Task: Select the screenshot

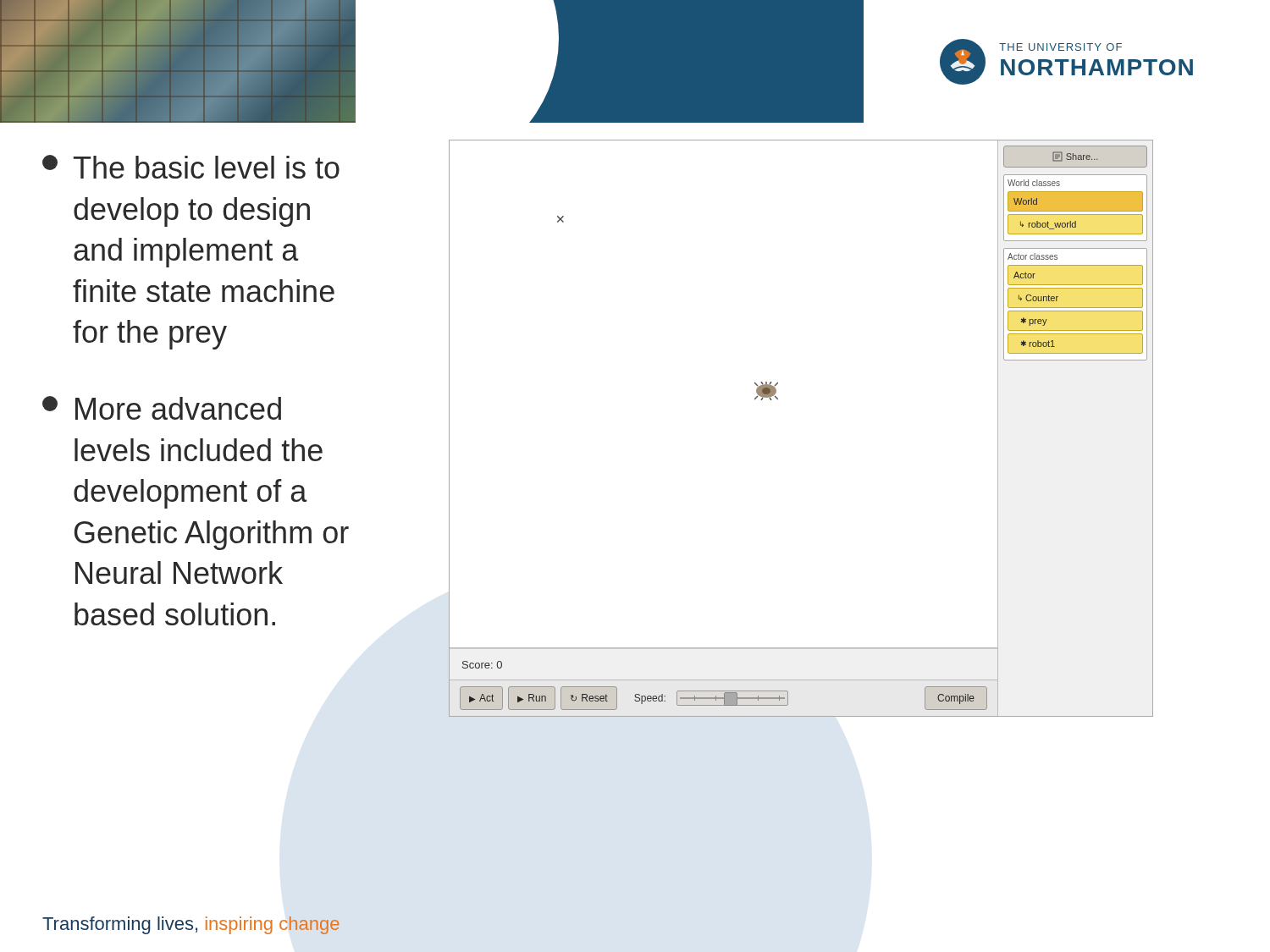Action: pos(800,427)
